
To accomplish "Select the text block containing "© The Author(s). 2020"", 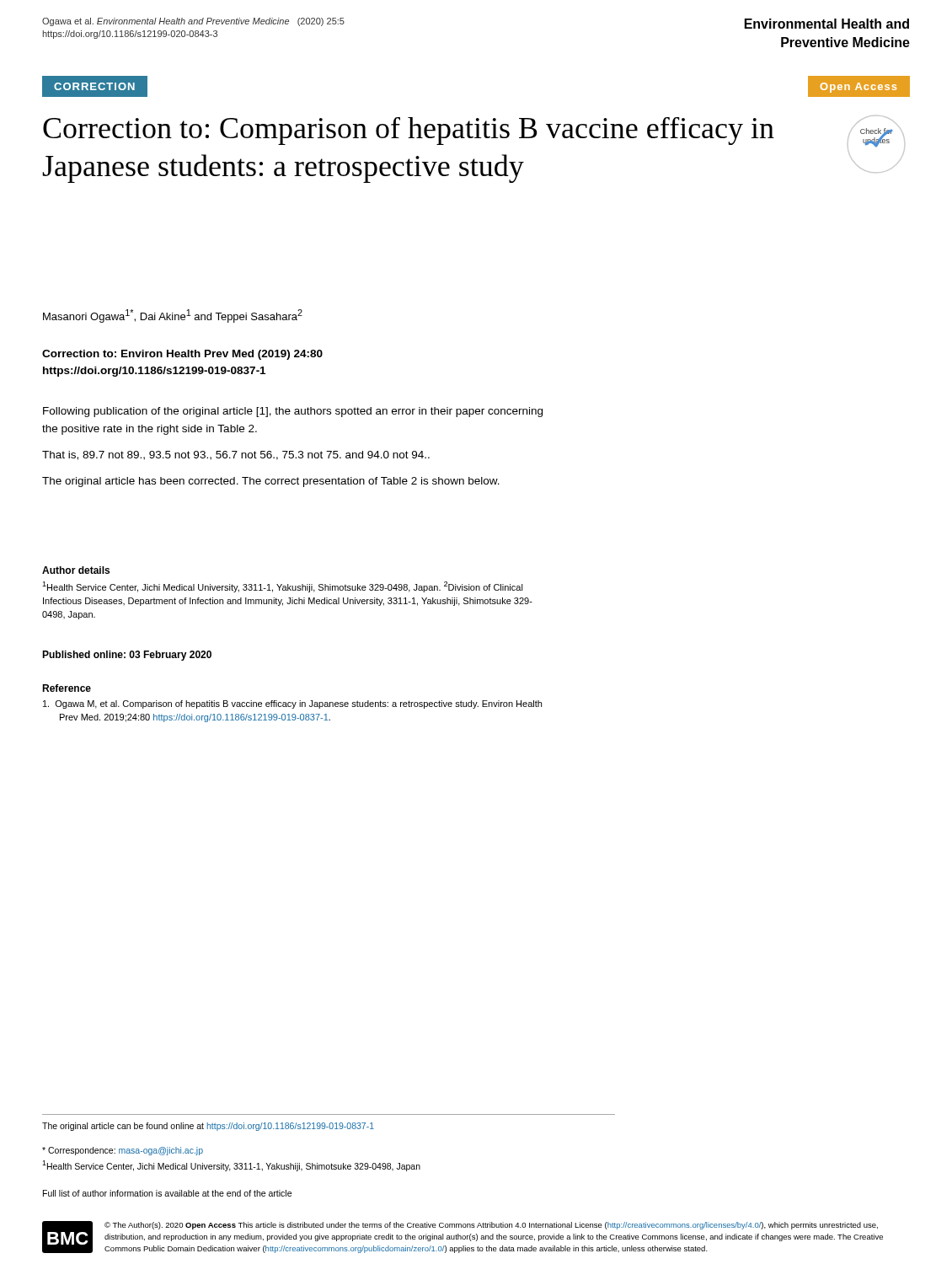I will [x=494, y=1236].
